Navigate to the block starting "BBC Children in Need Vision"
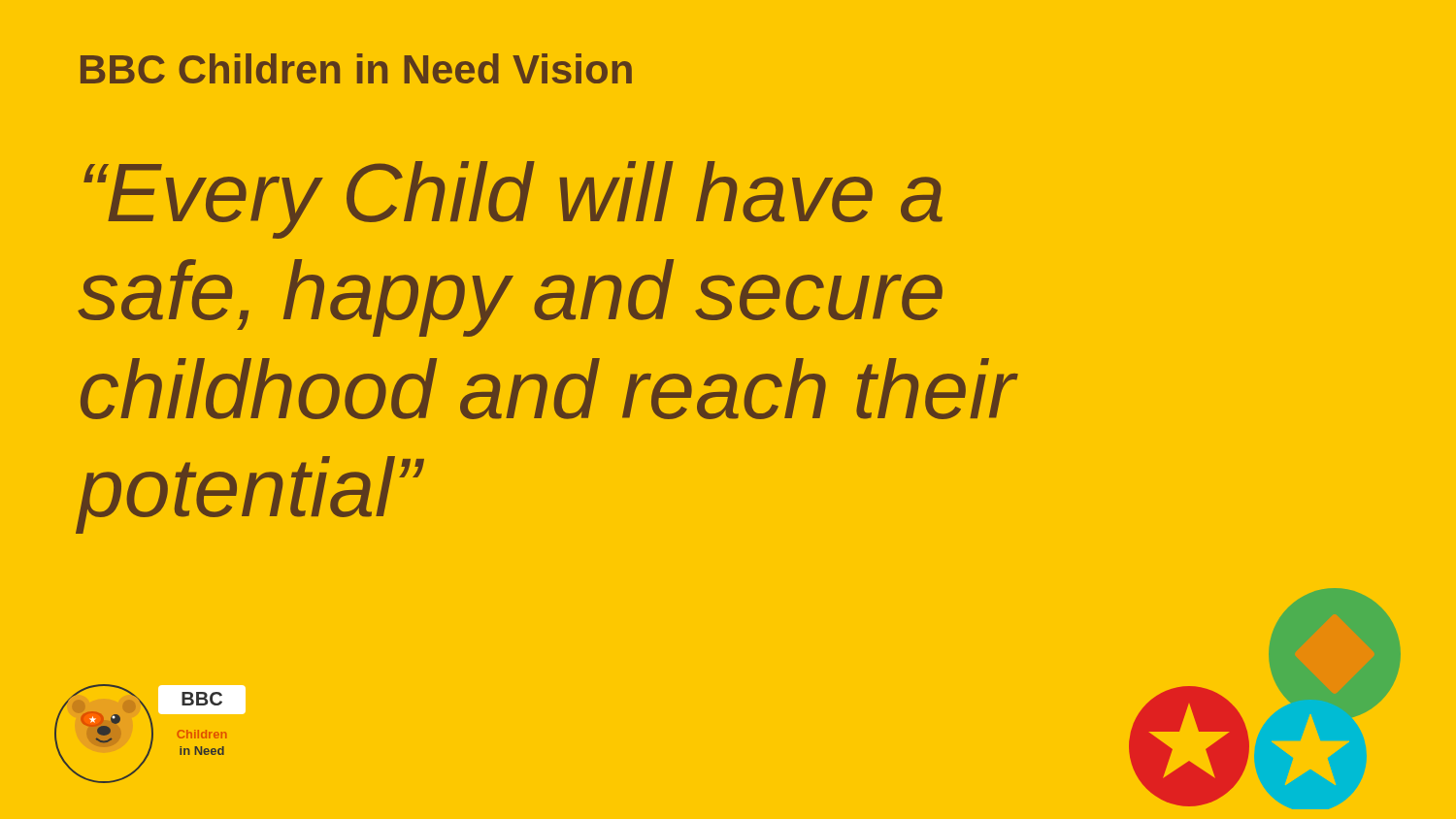 pos(356,69)
